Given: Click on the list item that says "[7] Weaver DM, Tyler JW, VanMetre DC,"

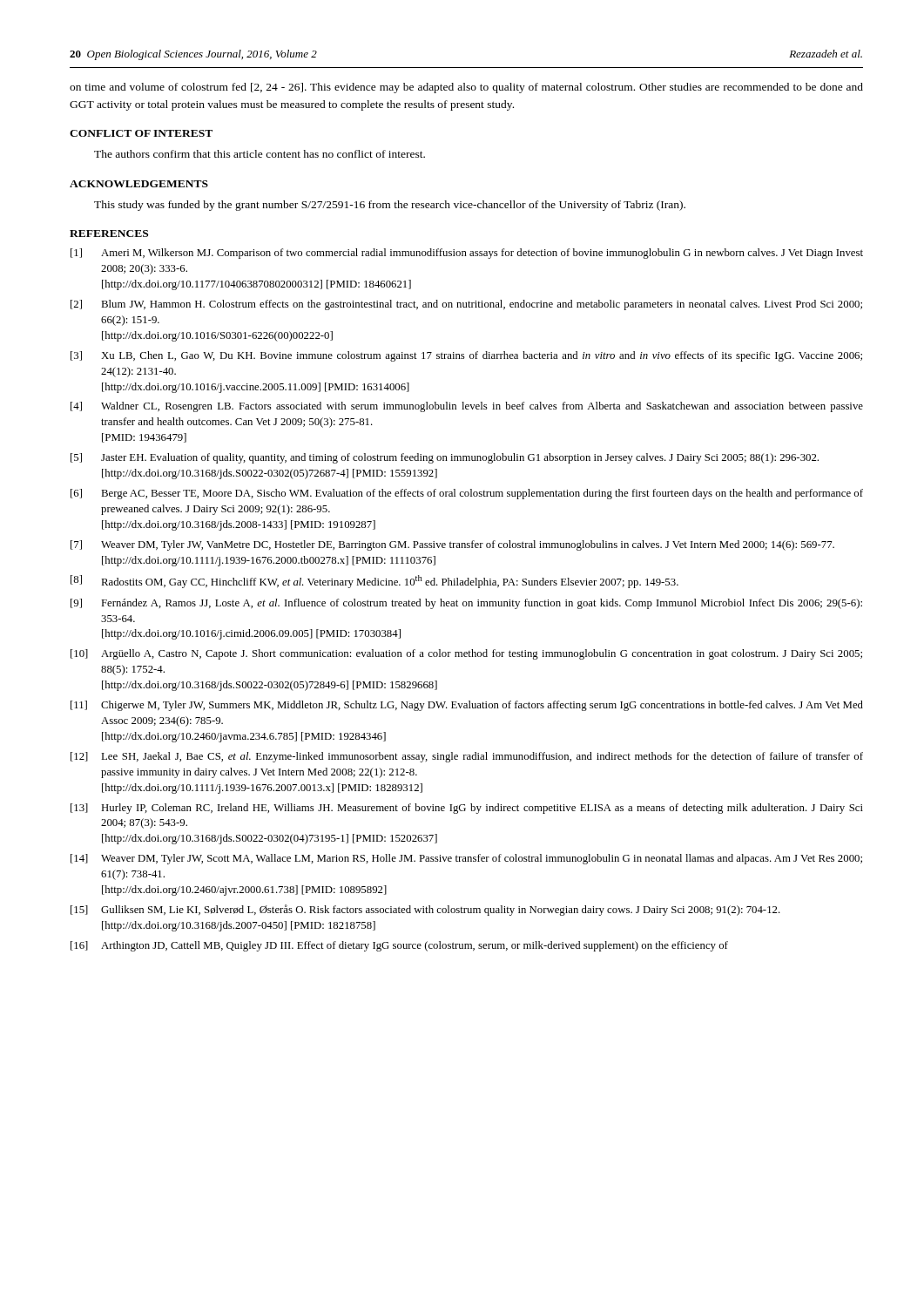Looking at the screenshot, I should coord(466,553).
